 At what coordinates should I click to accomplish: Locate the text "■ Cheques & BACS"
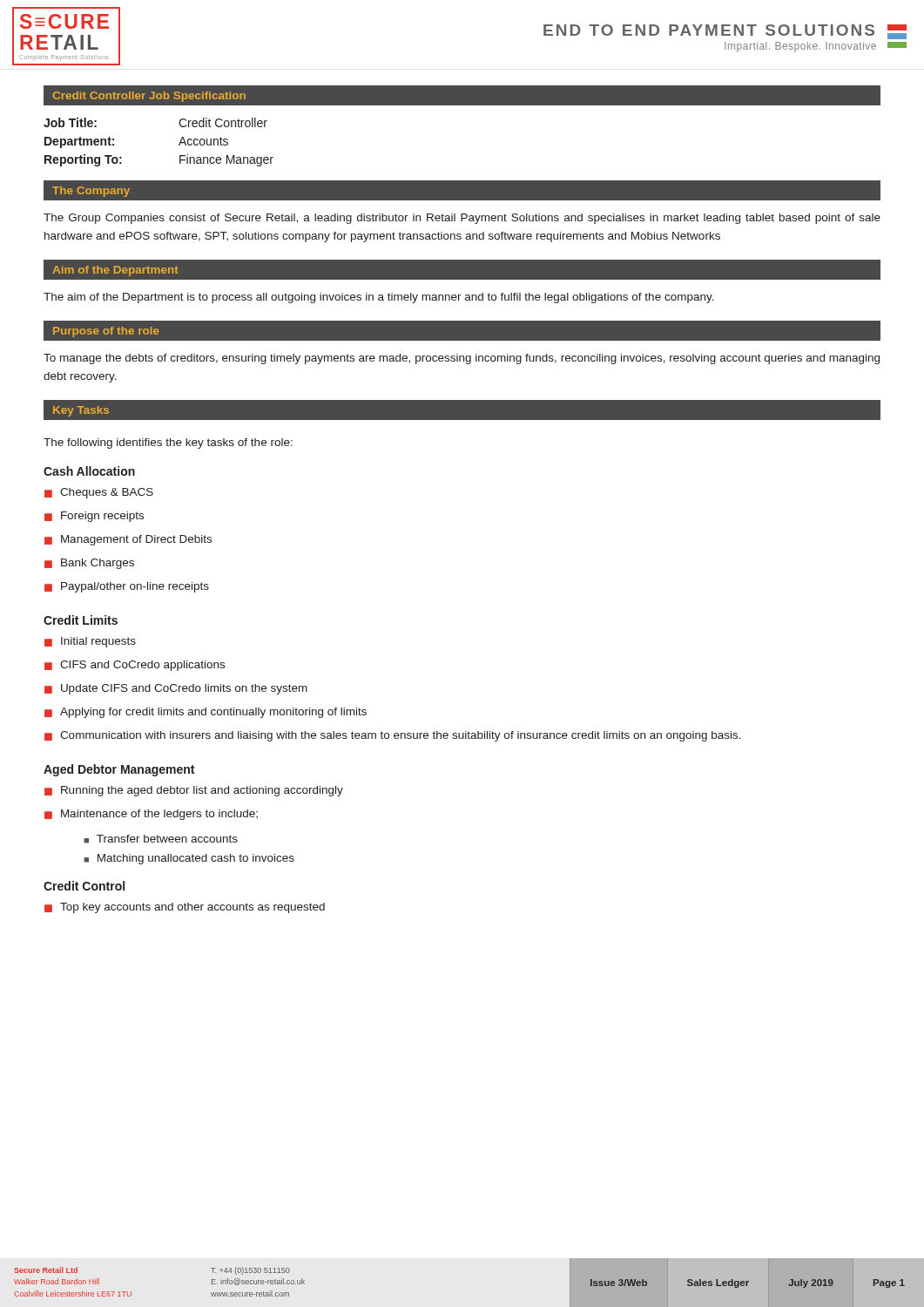pos(98,494)
